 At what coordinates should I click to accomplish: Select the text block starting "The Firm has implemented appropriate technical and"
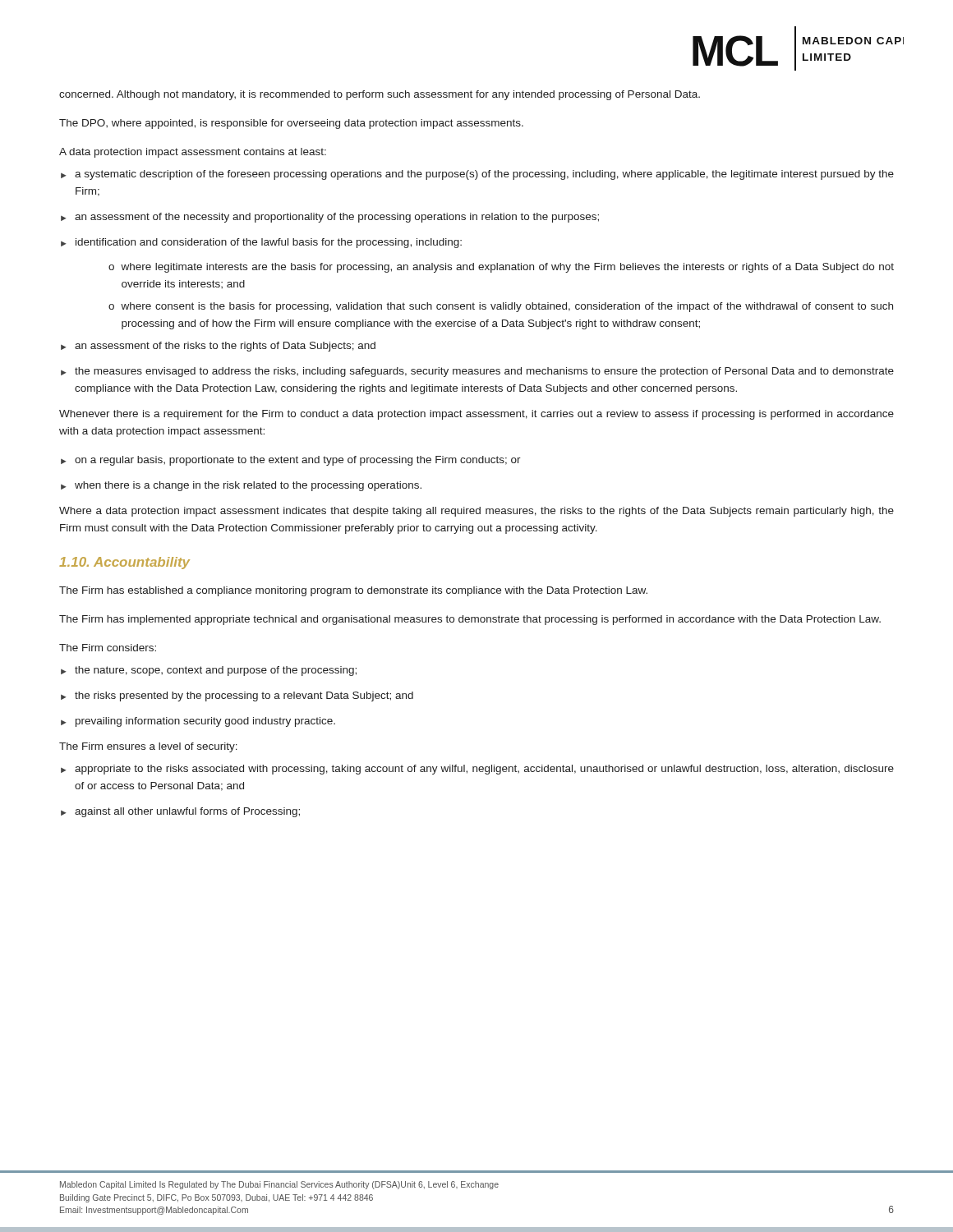pyautogui.click(x=476, y=620)
